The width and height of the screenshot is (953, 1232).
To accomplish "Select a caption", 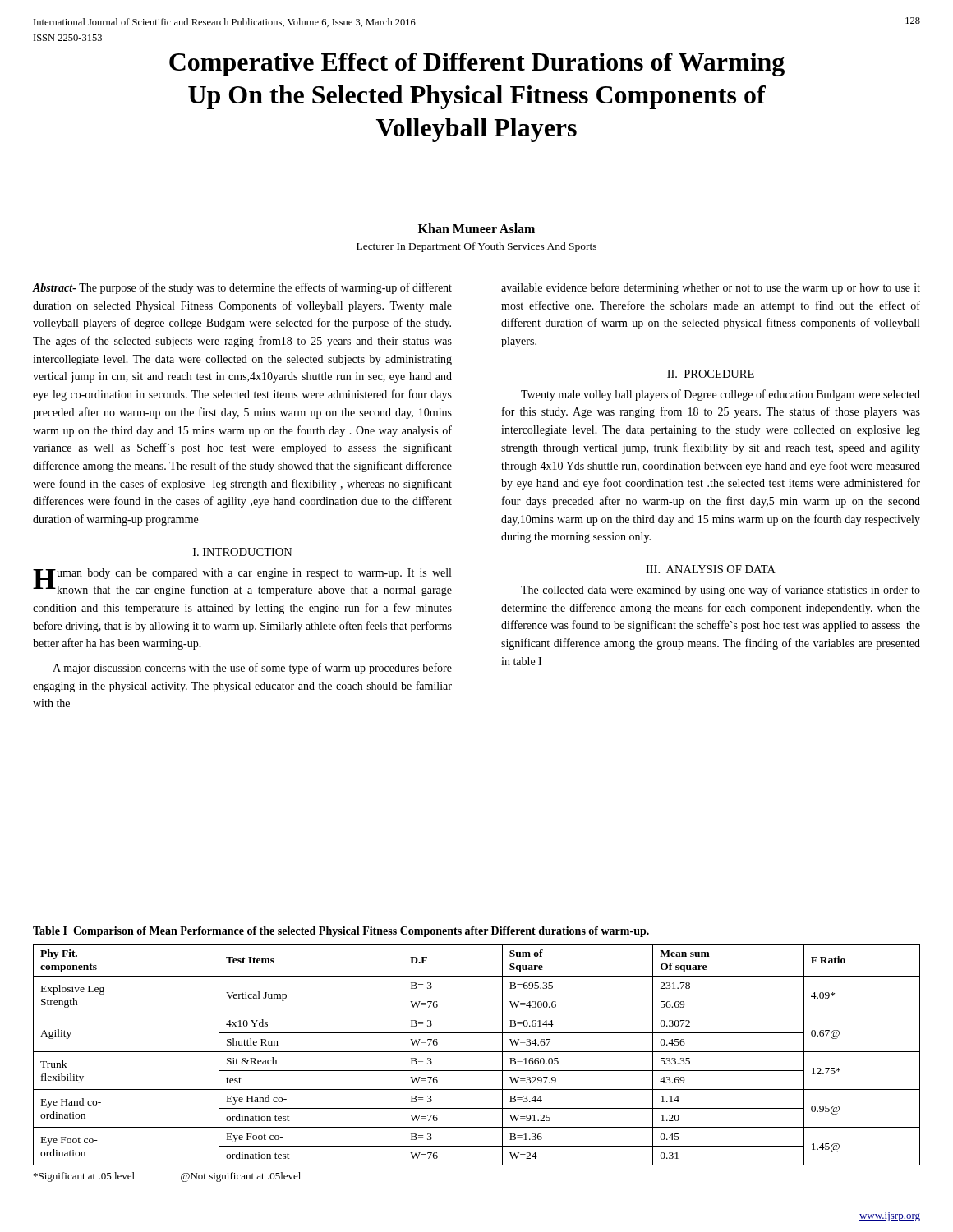I will point(341,931).
